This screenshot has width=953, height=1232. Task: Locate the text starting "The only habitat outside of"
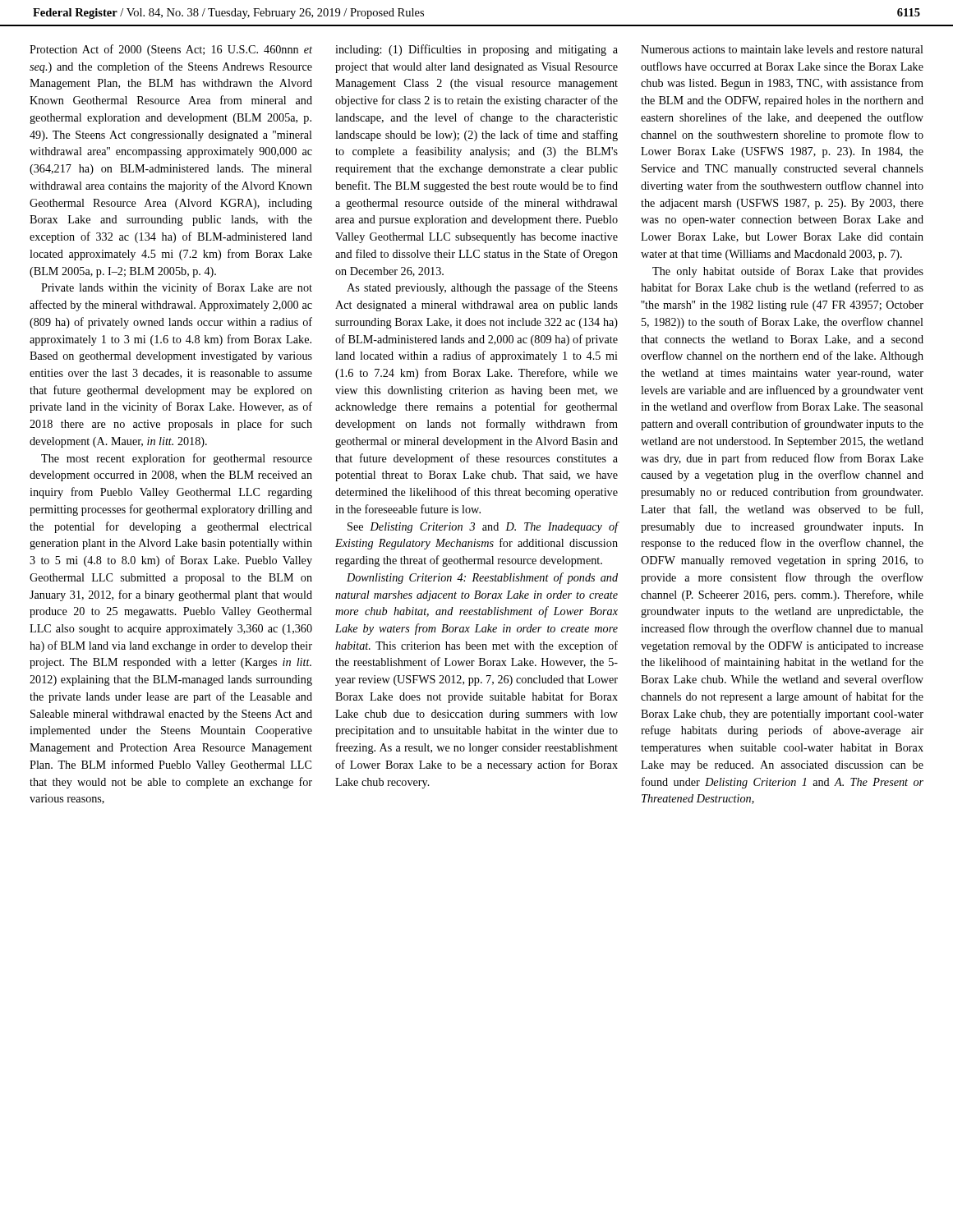click(x=782, y=535)
